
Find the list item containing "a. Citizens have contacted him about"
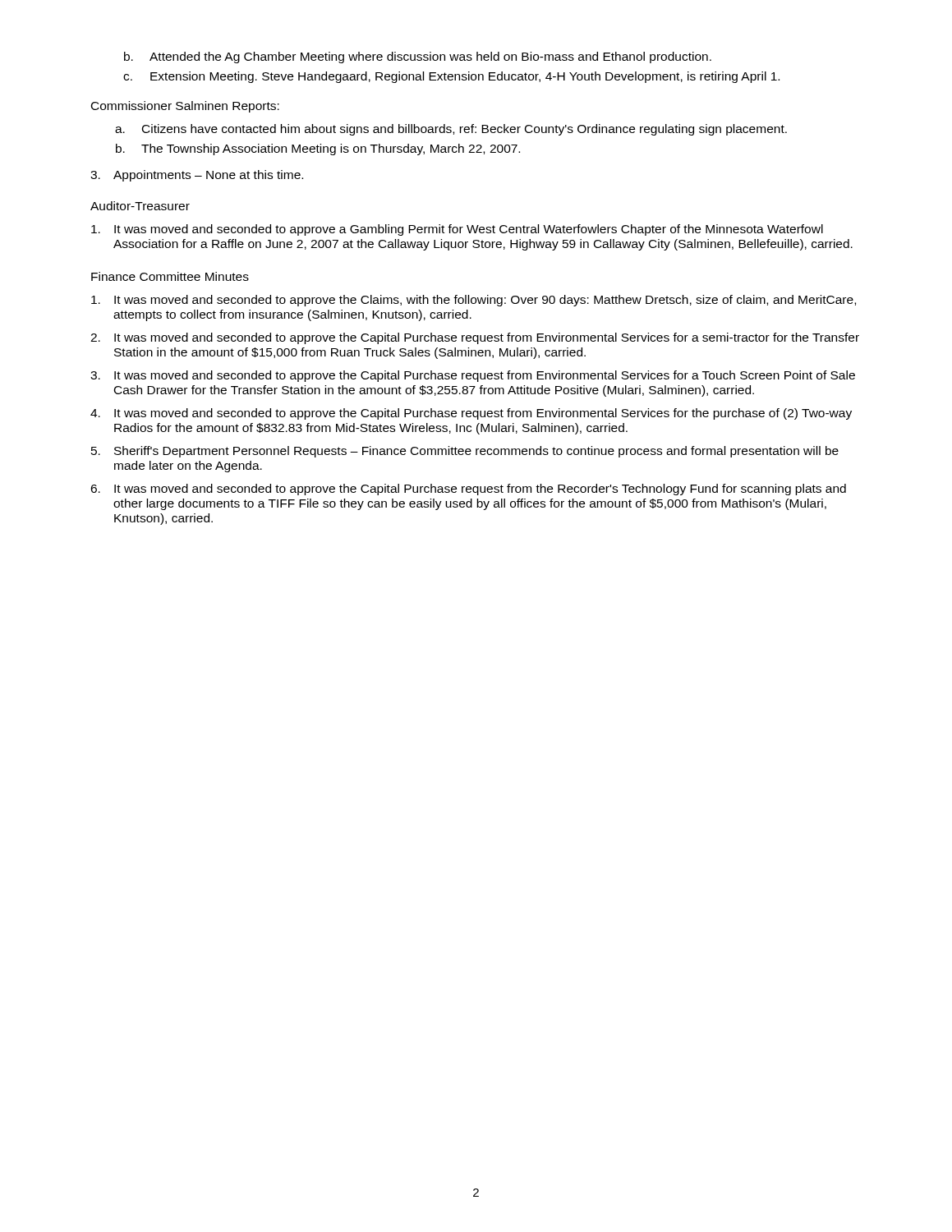click(x=488, y=129)
